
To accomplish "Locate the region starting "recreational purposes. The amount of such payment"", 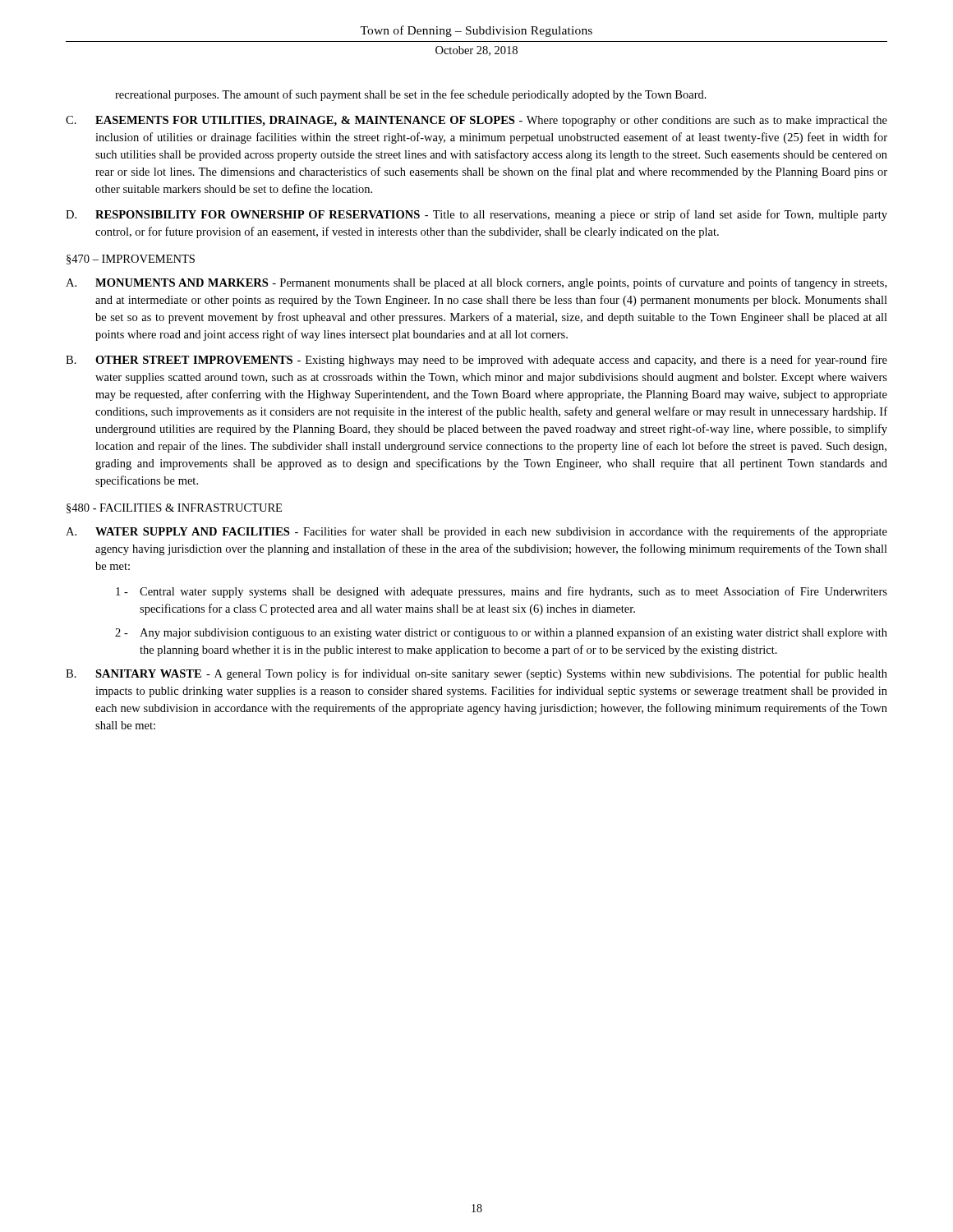I will click(x=411, y=94).
